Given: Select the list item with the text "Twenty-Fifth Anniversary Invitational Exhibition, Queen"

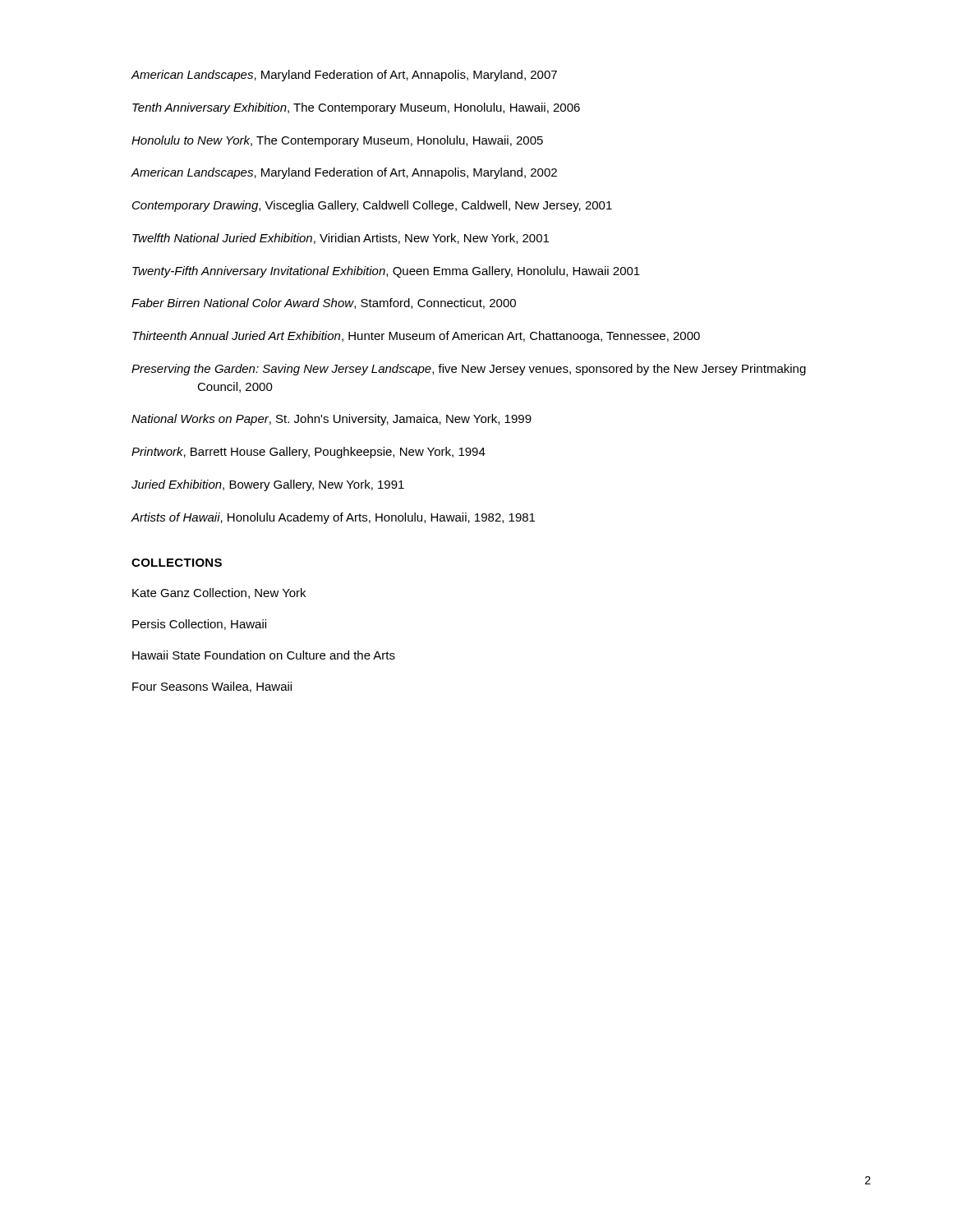Looking at the screenshot, I should click(386, 270).
